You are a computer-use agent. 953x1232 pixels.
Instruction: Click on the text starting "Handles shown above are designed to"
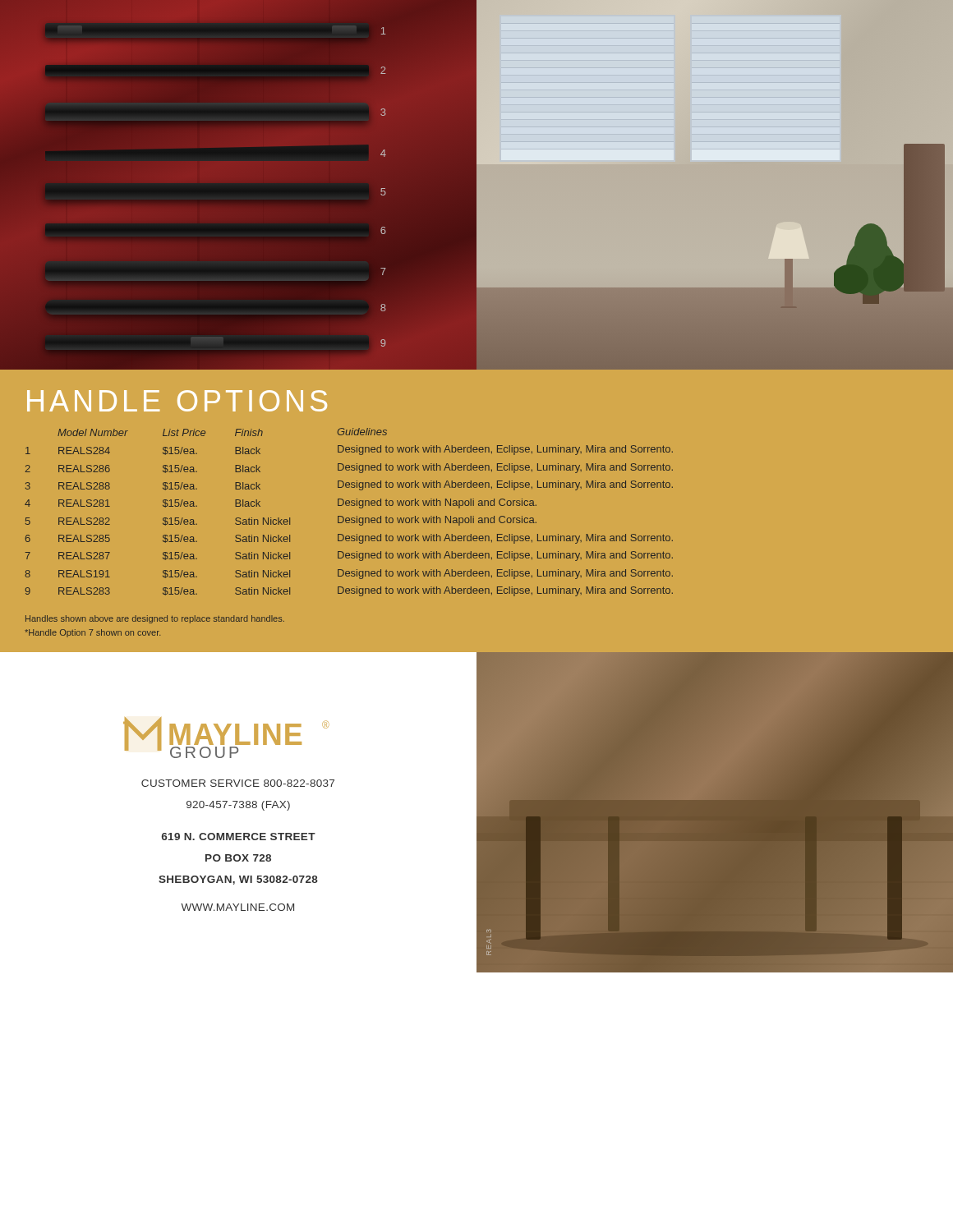[155, 619]
